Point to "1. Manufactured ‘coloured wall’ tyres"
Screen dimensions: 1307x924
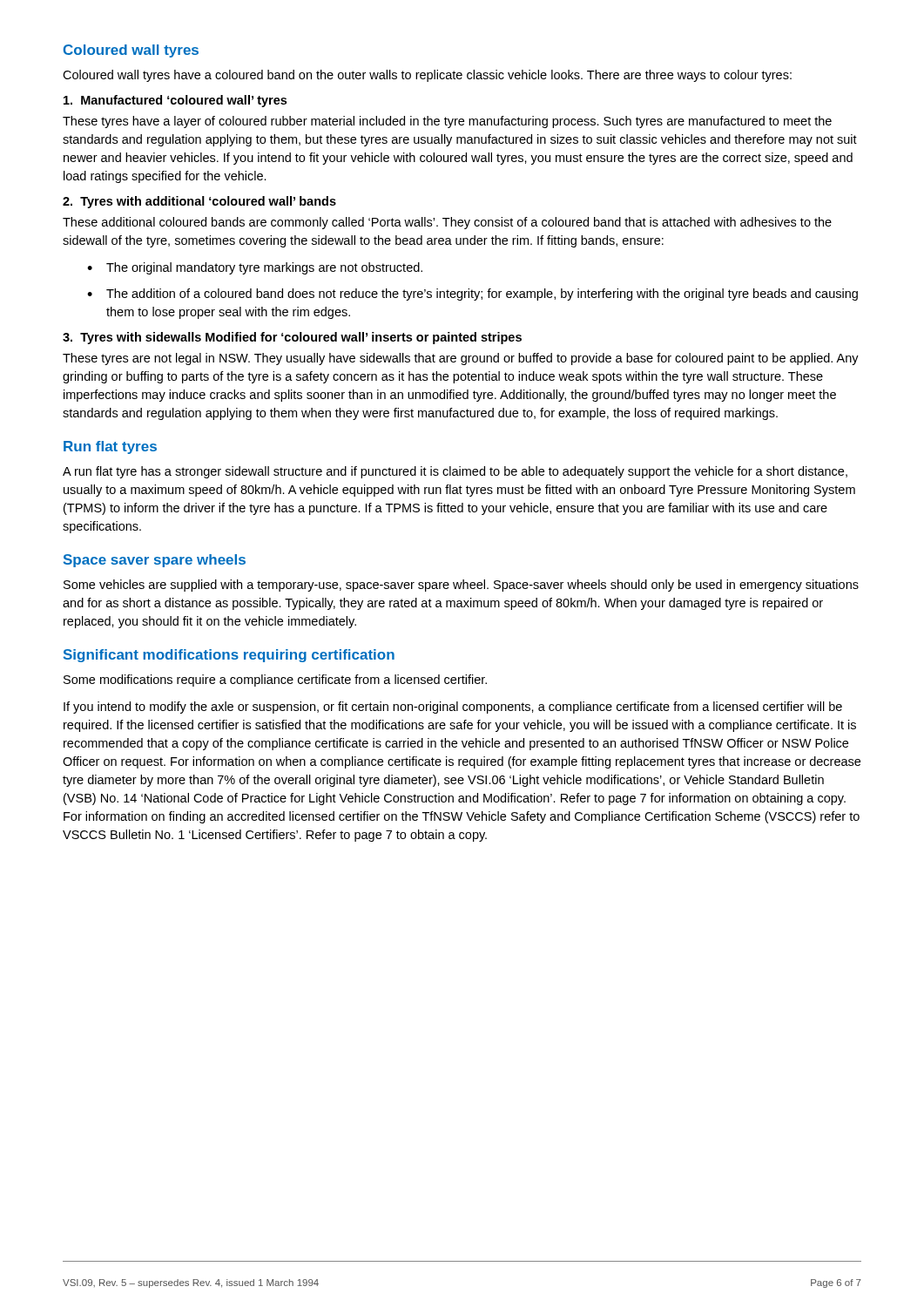[x=175, y=100]
